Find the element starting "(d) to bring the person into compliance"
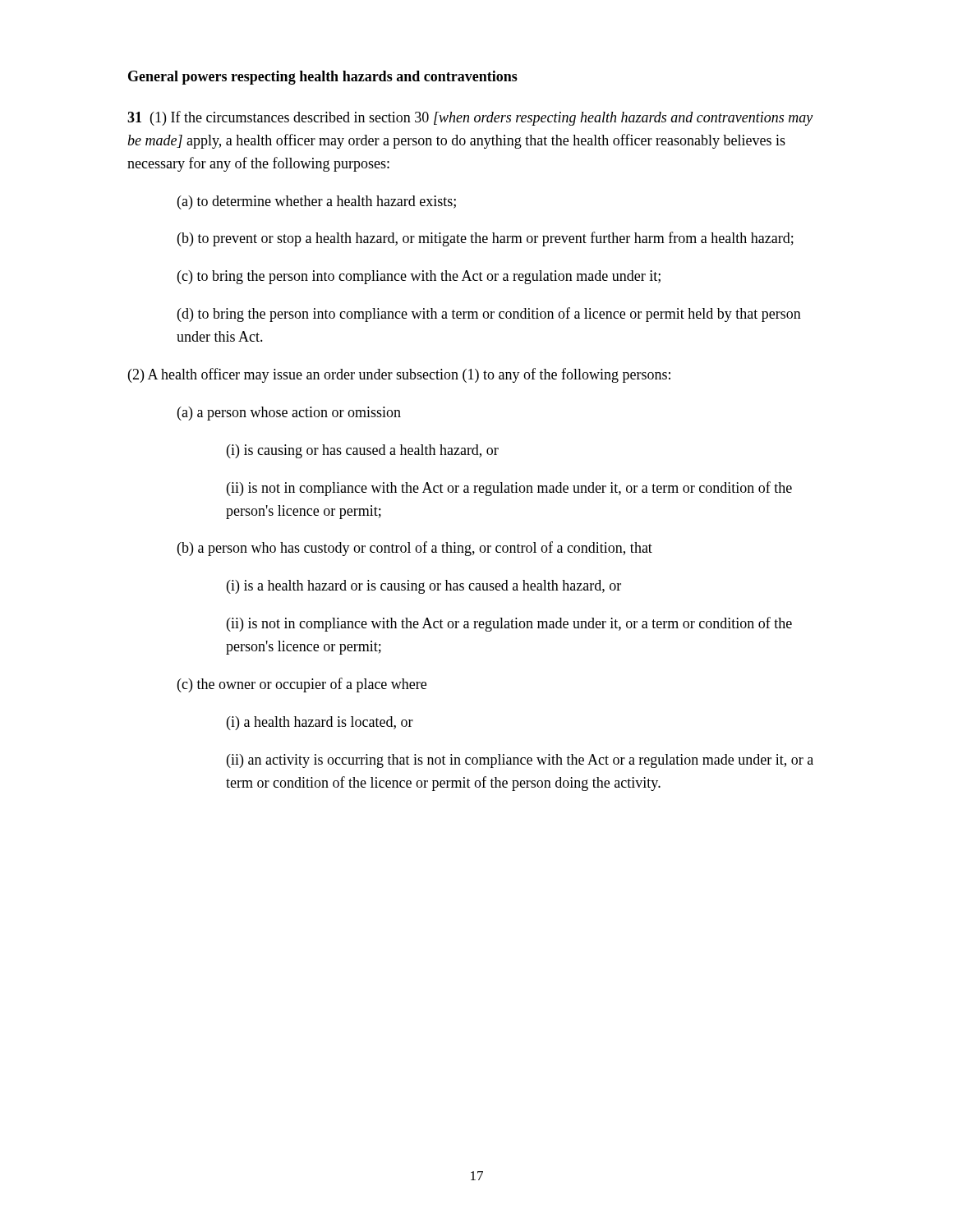Image resolution: width=953 pixels, height=1232 pixels. click(x=489, y=325)
